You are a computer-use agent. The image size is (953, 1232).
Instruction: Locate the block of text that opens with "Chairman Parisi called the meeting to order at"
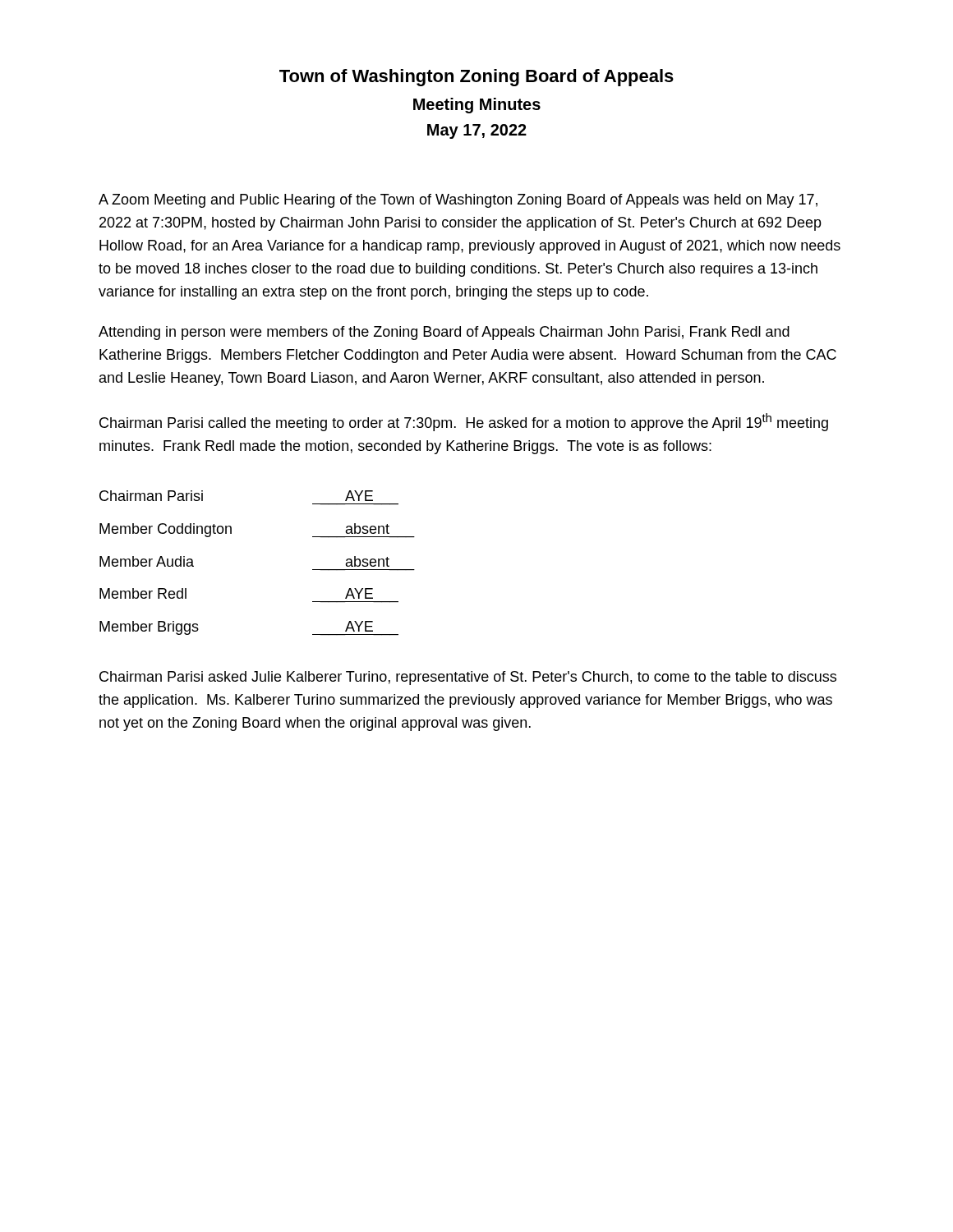[464, 432]
